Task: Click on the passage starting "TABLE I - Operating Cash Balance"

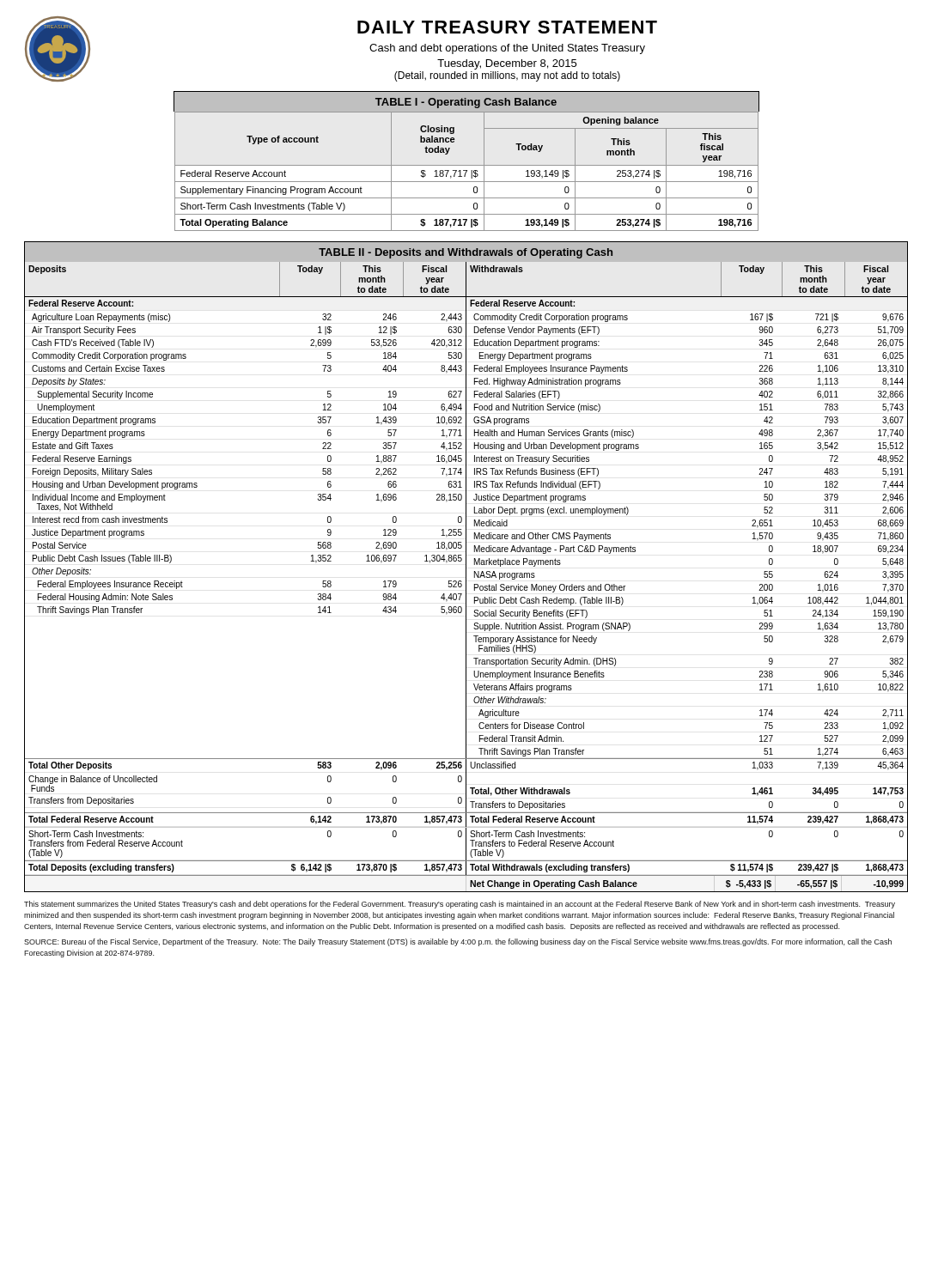Action: click(x=466, y=102)
